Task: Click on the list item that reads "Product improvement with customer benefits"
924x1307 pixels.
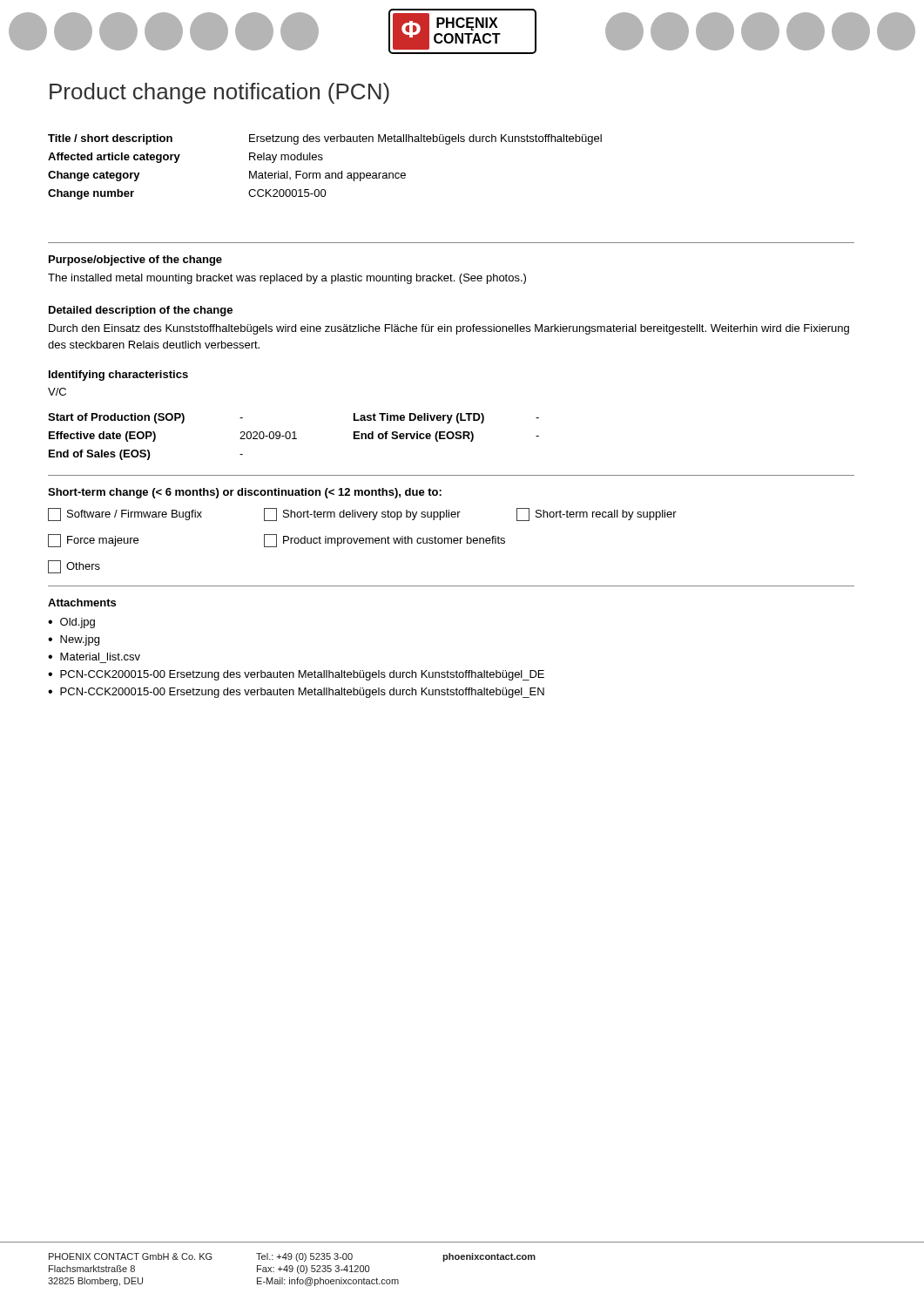Action: (385, 540)
